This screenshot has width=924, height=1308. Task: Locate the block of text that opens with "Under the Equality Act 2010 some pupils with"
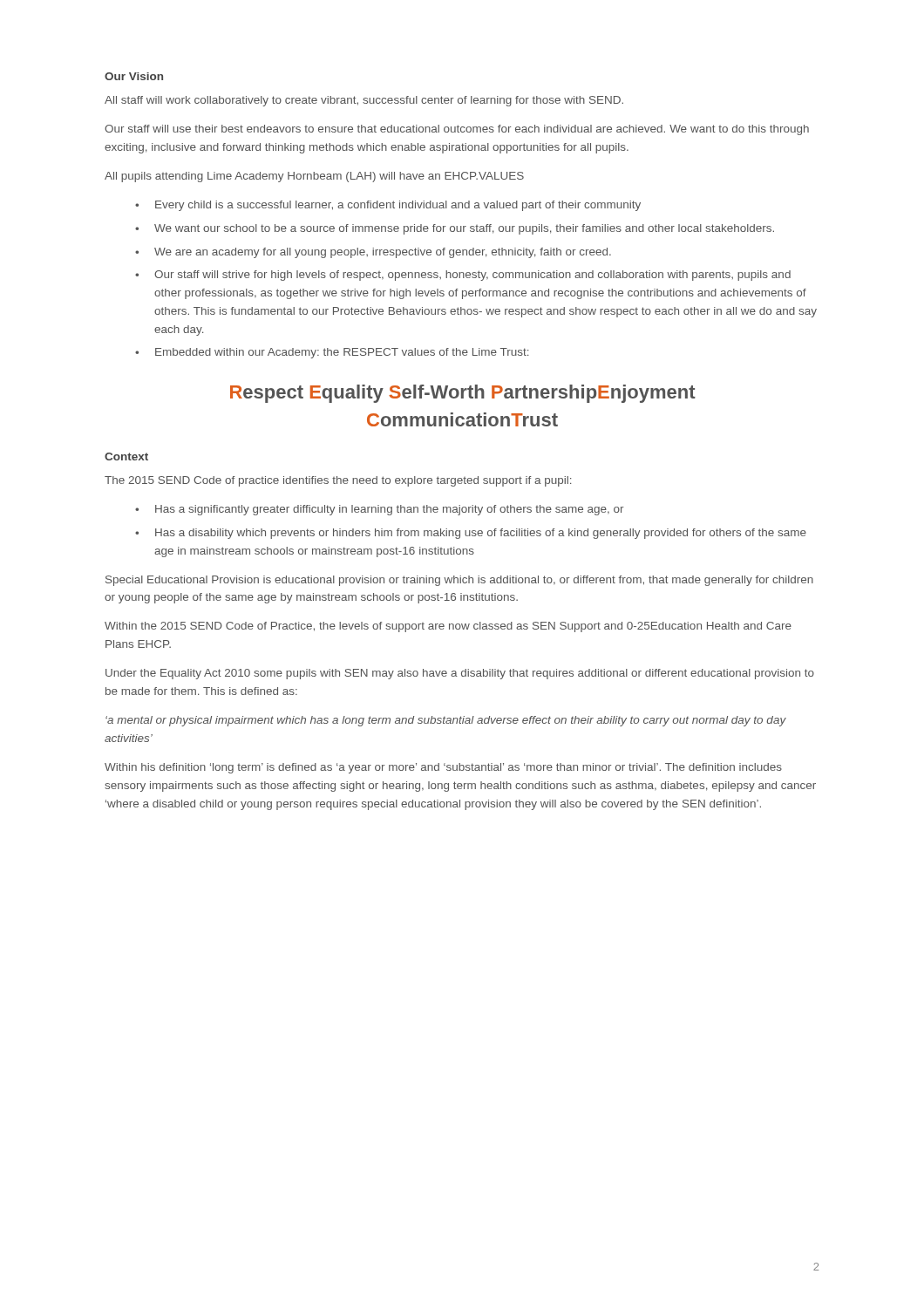(x=459, y=682)
